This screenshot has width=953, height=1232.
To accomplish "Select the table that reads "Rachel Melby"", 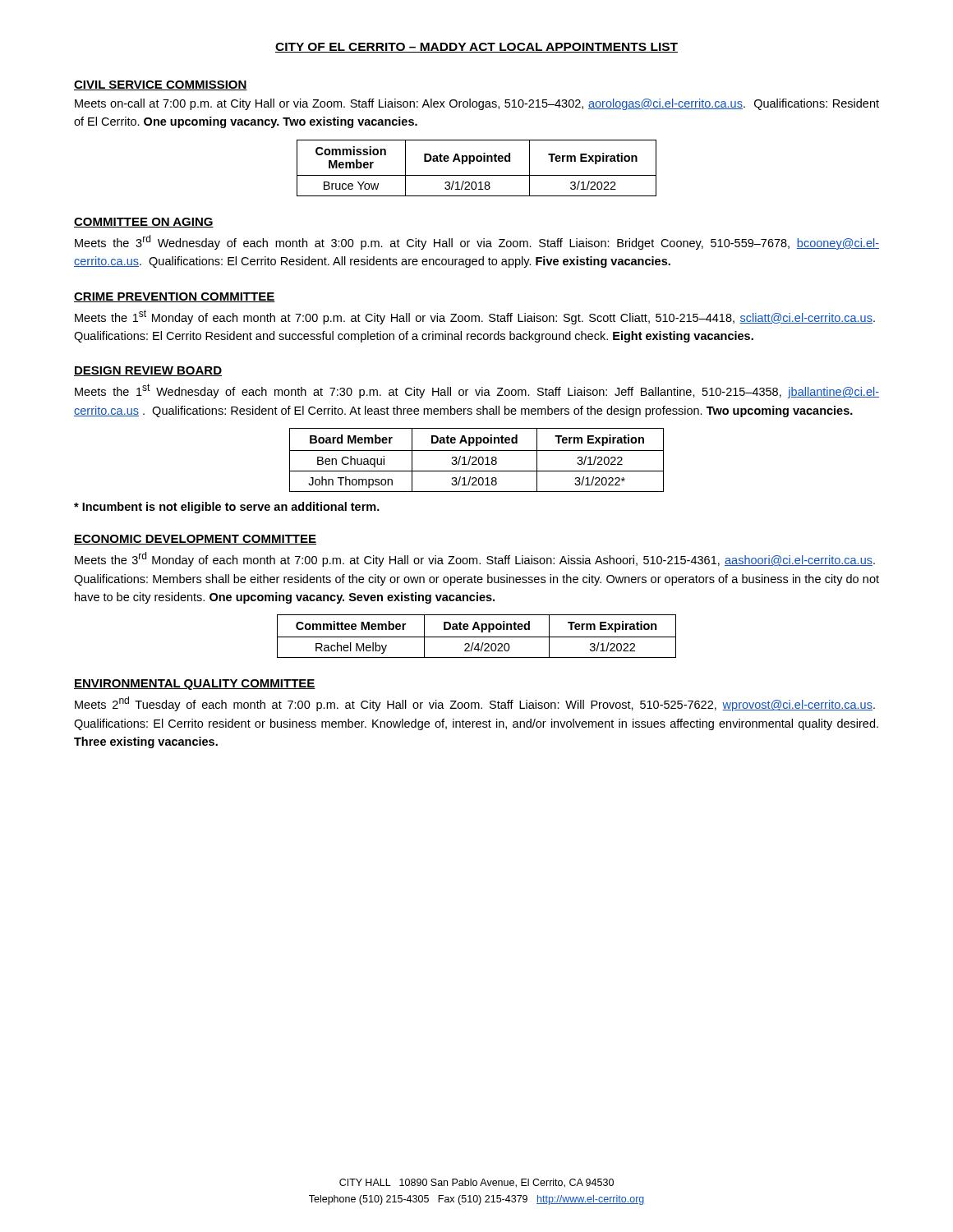I will click(476, 637).
